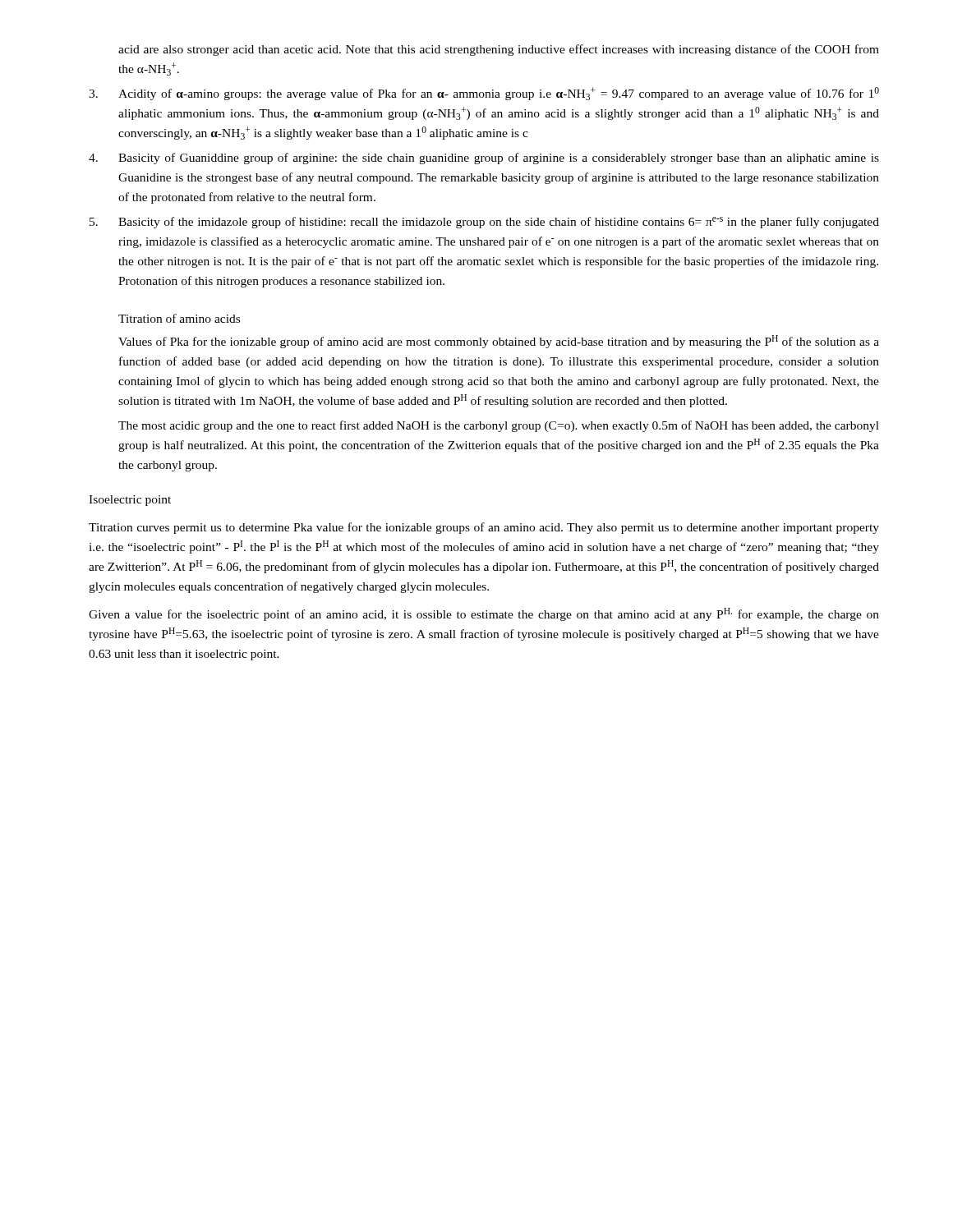Locate the list item that says "acid are also stronger acid than acetic acid."
The width and height of the screenshot is (953, 1232).
pyautogui.click(x=484, y=59)
